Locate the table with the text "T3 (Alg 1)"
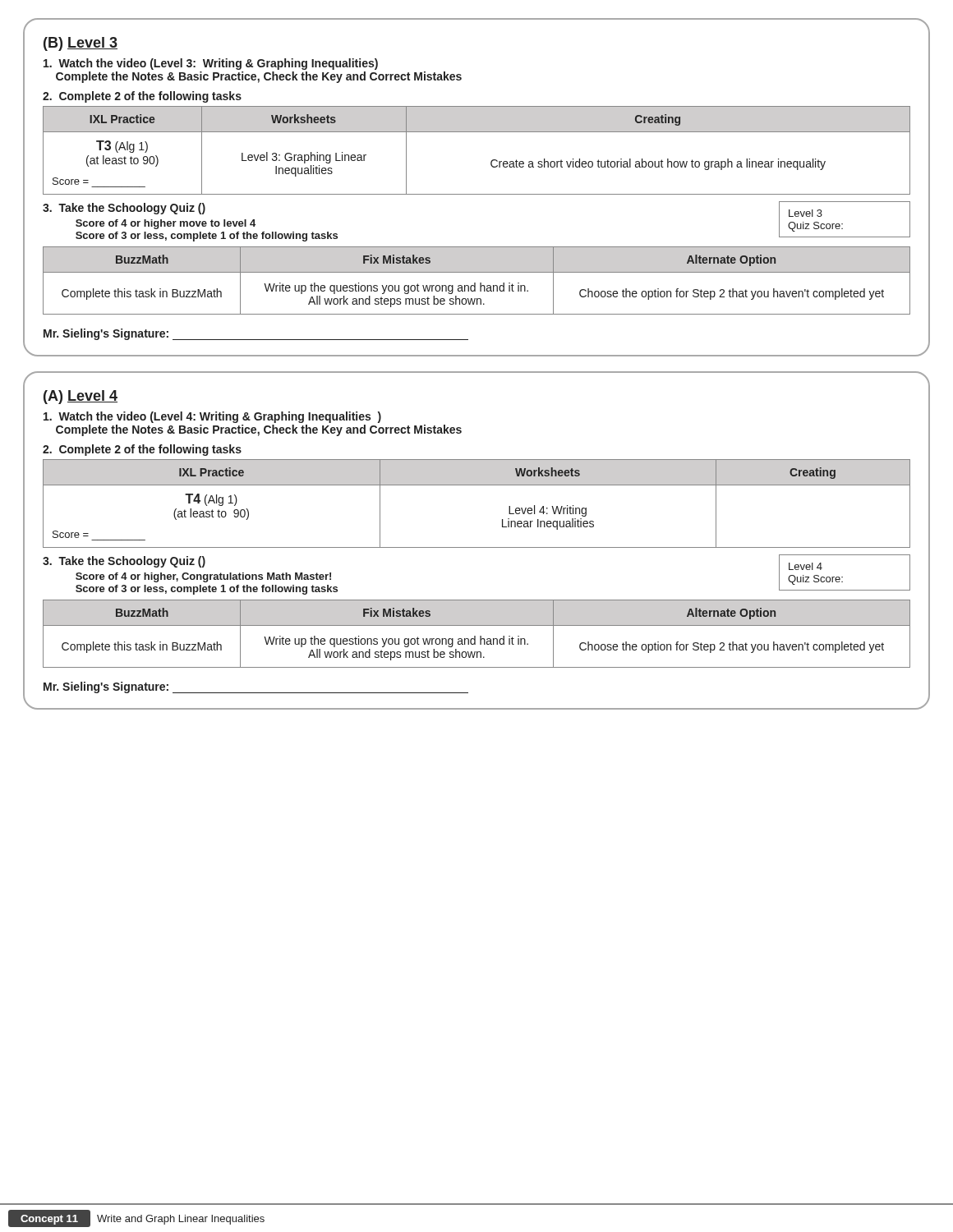 pos(476,150)
